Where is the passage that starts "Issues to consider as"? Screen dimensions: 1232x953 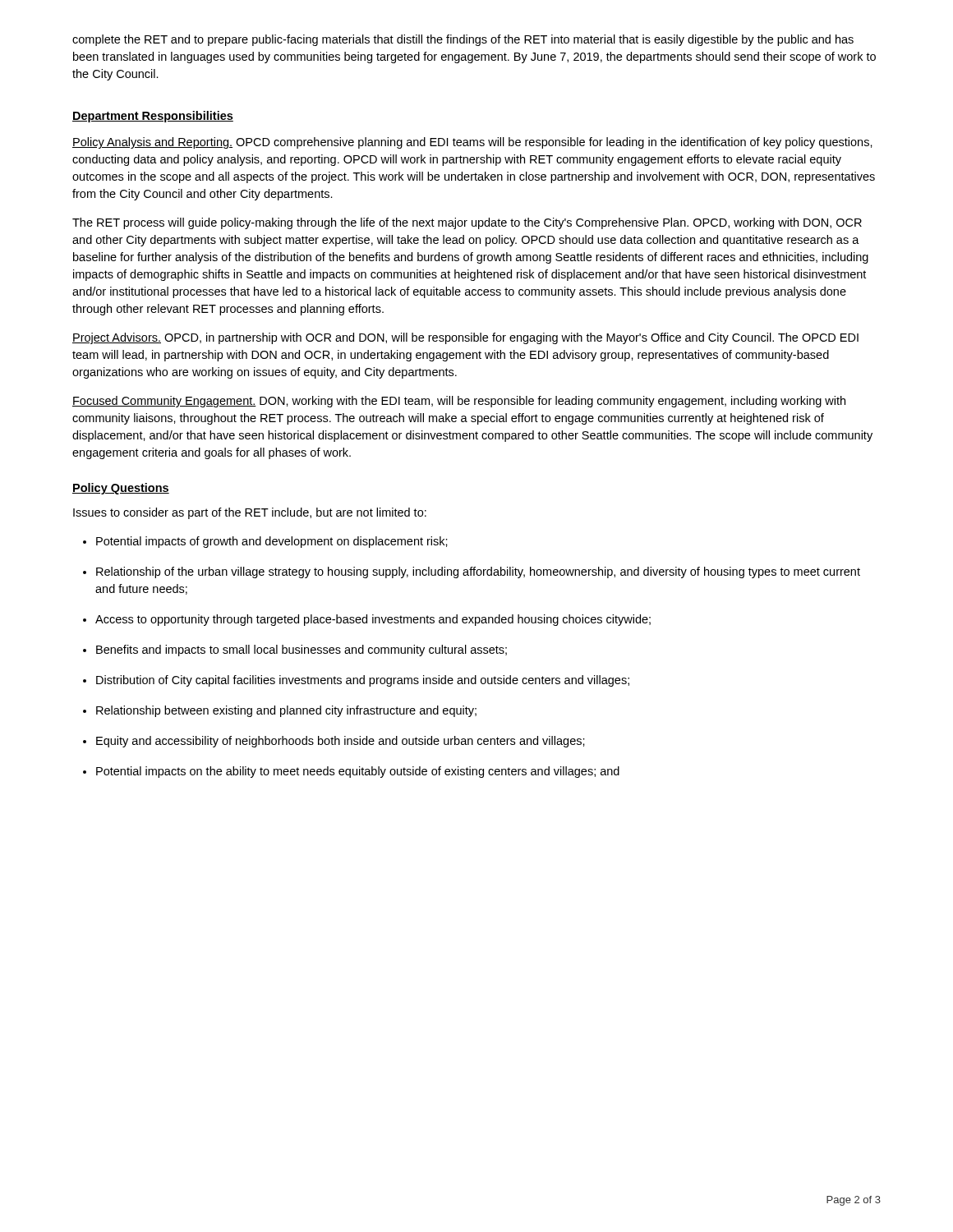click(x=250, y=513)
